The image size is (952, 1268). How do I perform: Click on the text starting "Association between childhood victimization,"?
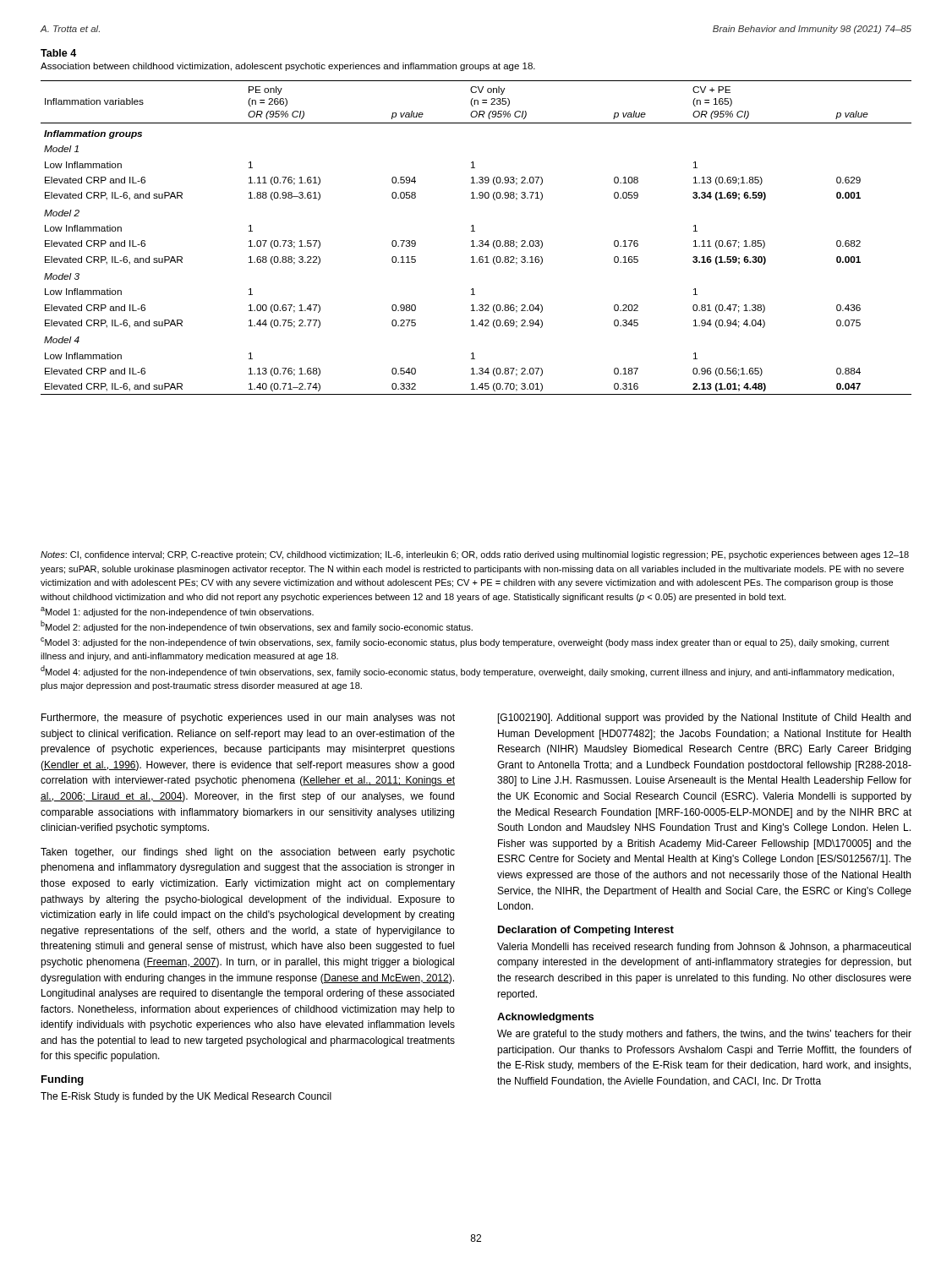pyautogui.click(x=288, y=66)
